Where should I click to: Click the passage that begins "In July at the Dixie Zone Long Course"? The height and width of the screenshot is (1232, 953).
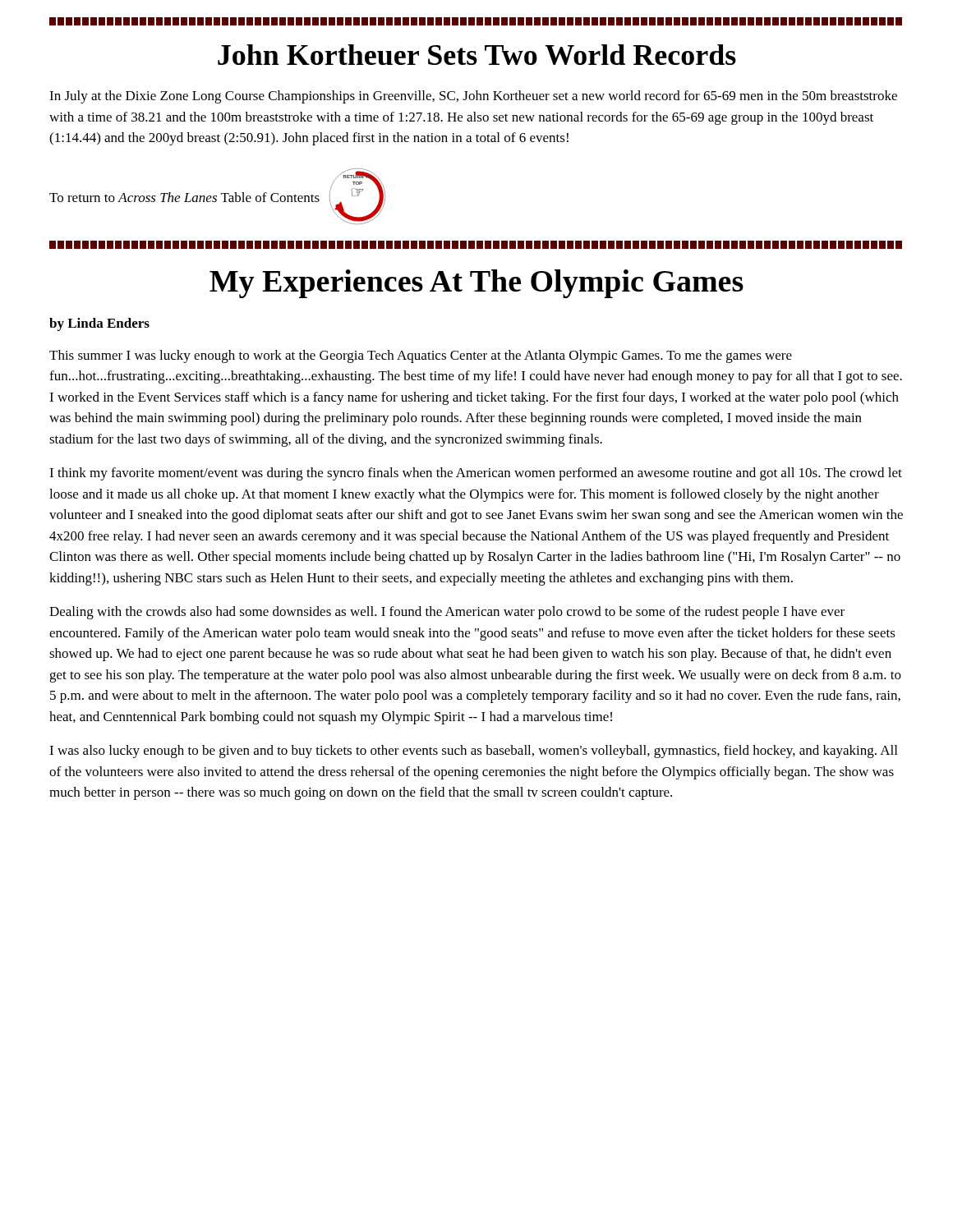[x=473, y=117]
